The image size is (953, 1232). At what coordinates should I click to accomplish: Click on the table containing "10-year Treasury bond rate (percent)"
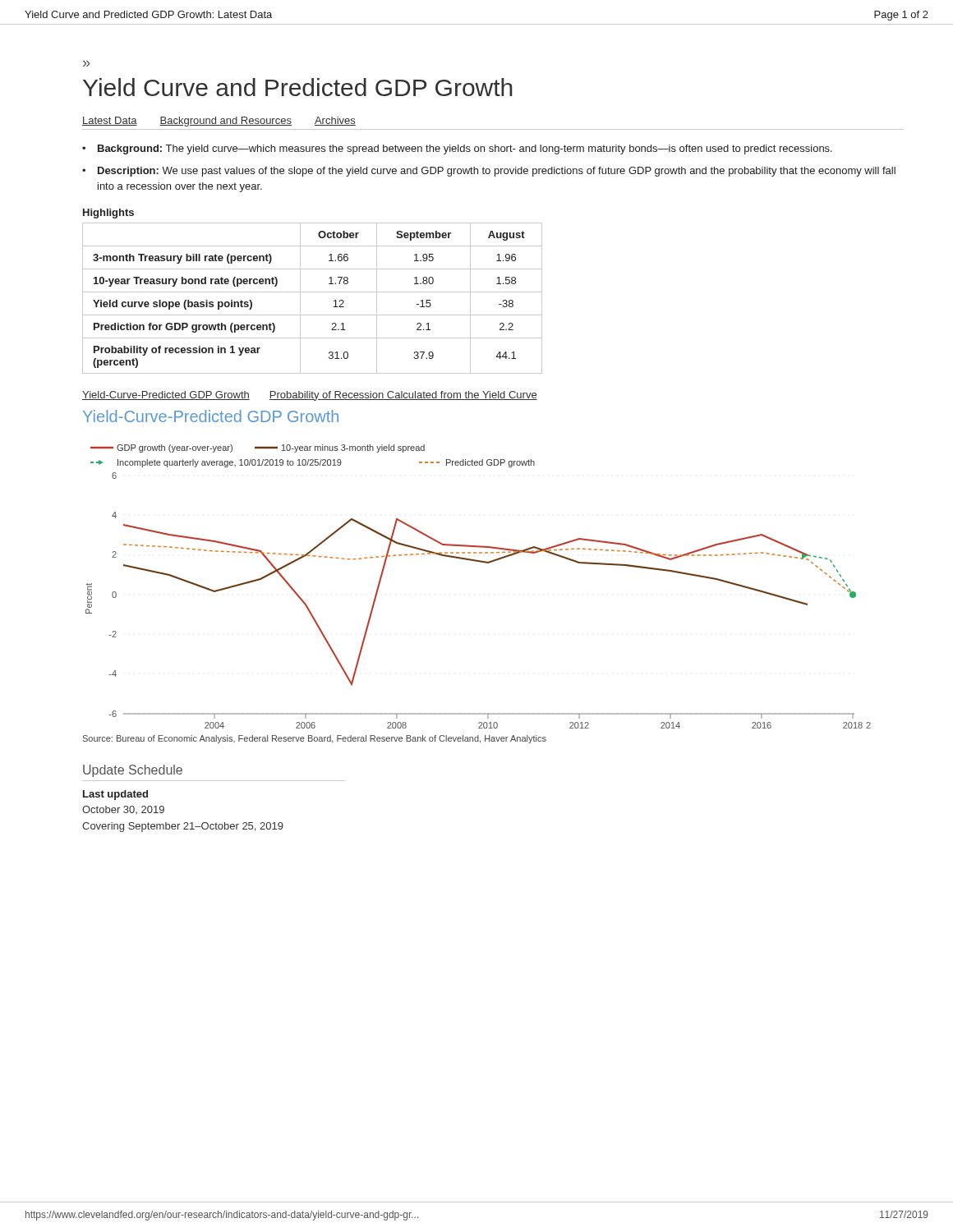pyautogui.click(x=493, y=298)
